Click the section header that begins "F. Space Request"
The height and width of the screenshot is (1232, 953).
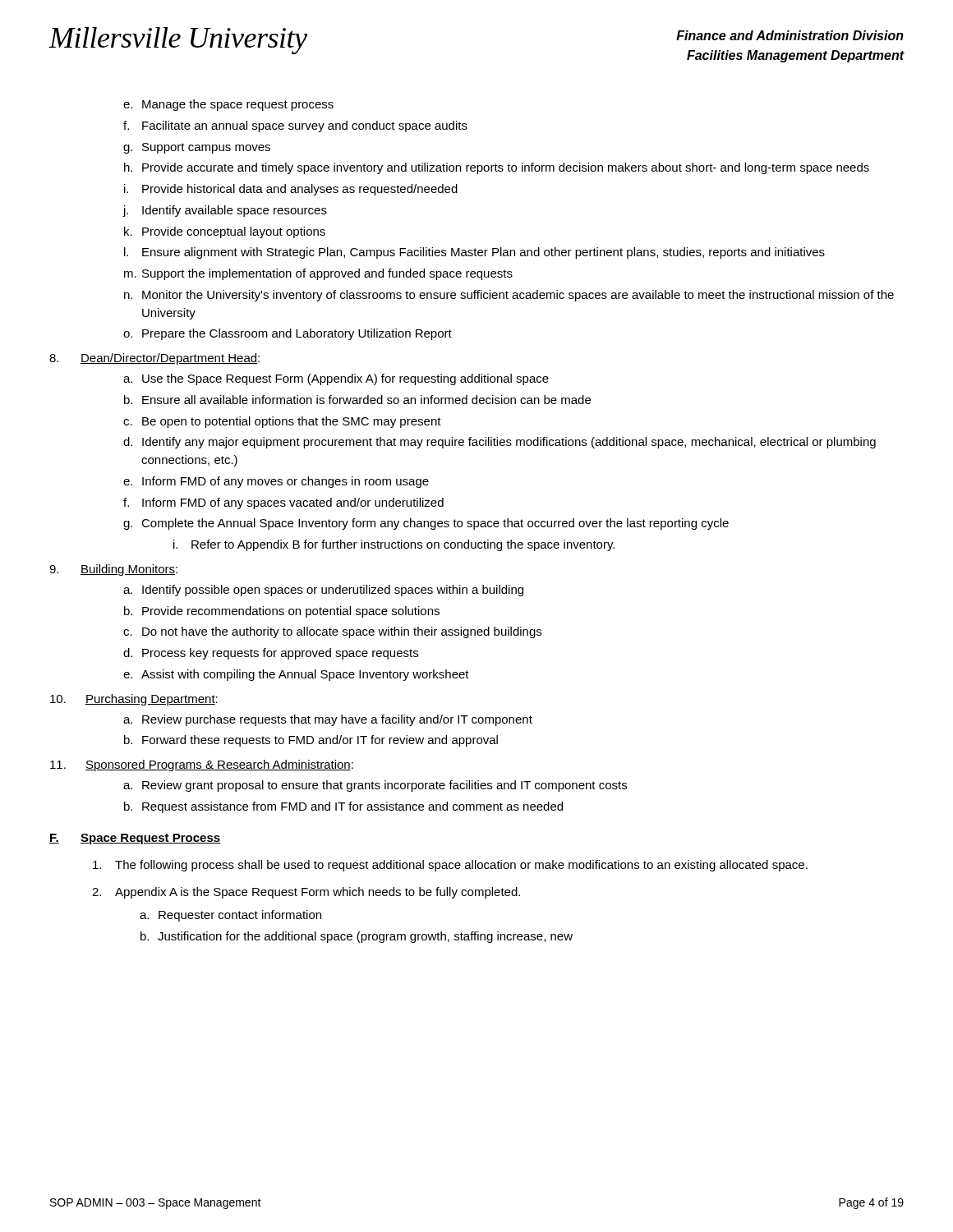pyautogui.click(x=135, y=837)
